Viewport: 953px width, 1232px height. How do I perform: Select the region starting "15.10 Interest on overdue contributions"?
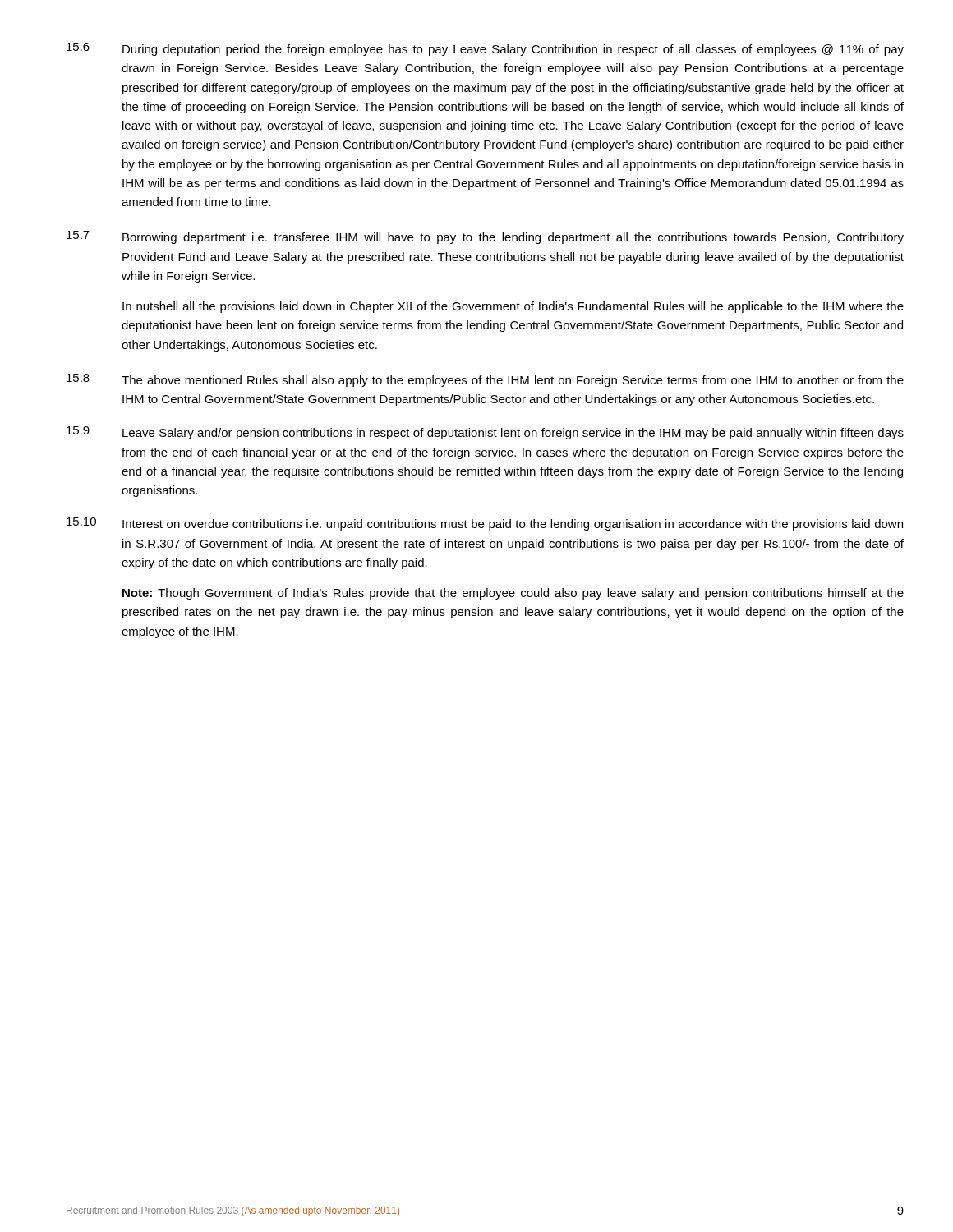(x=485, y=543)
